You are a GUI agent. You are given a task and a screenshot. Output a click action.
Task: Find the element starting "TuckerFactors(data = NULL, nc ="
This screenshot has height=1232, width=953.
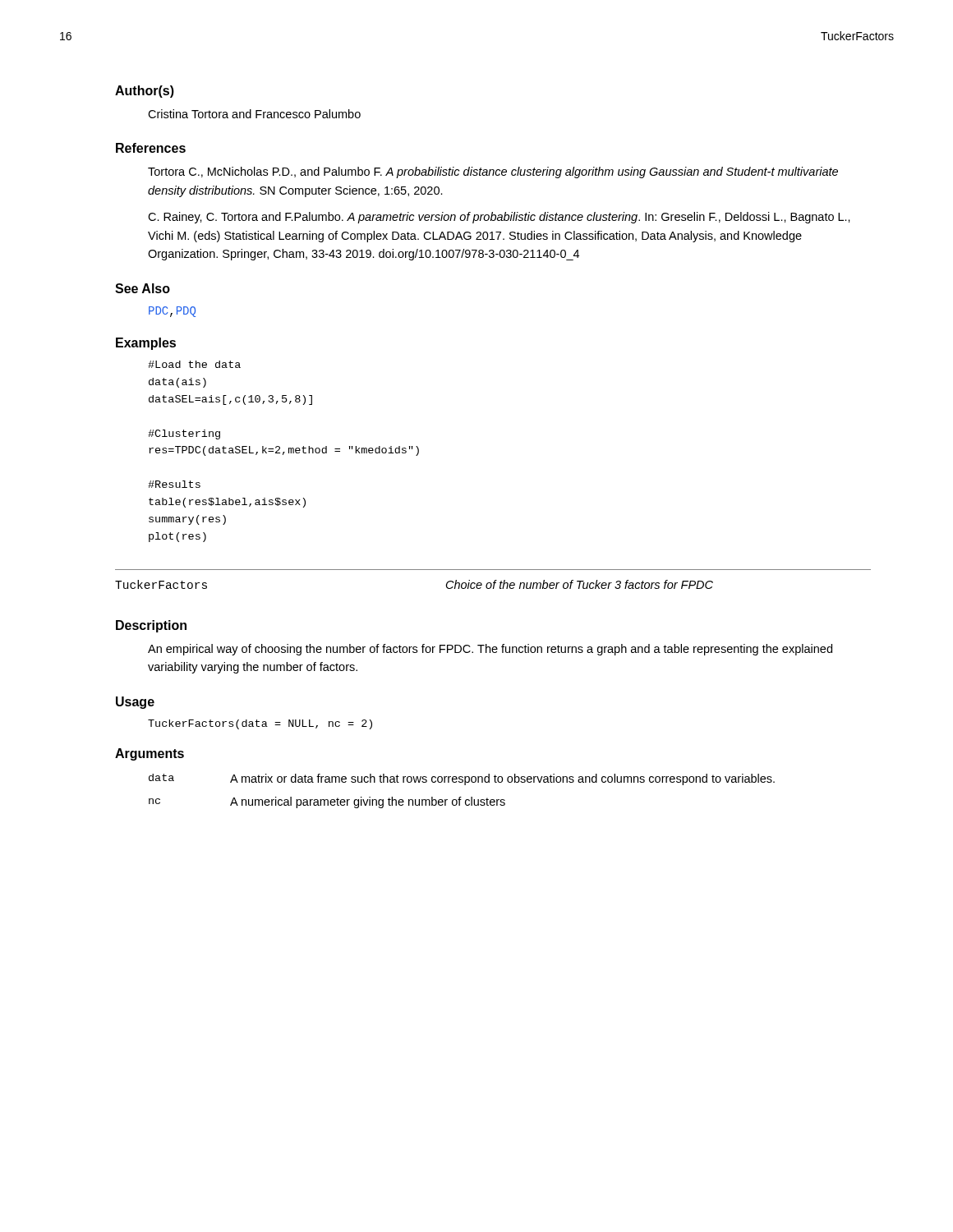[261, 724]
